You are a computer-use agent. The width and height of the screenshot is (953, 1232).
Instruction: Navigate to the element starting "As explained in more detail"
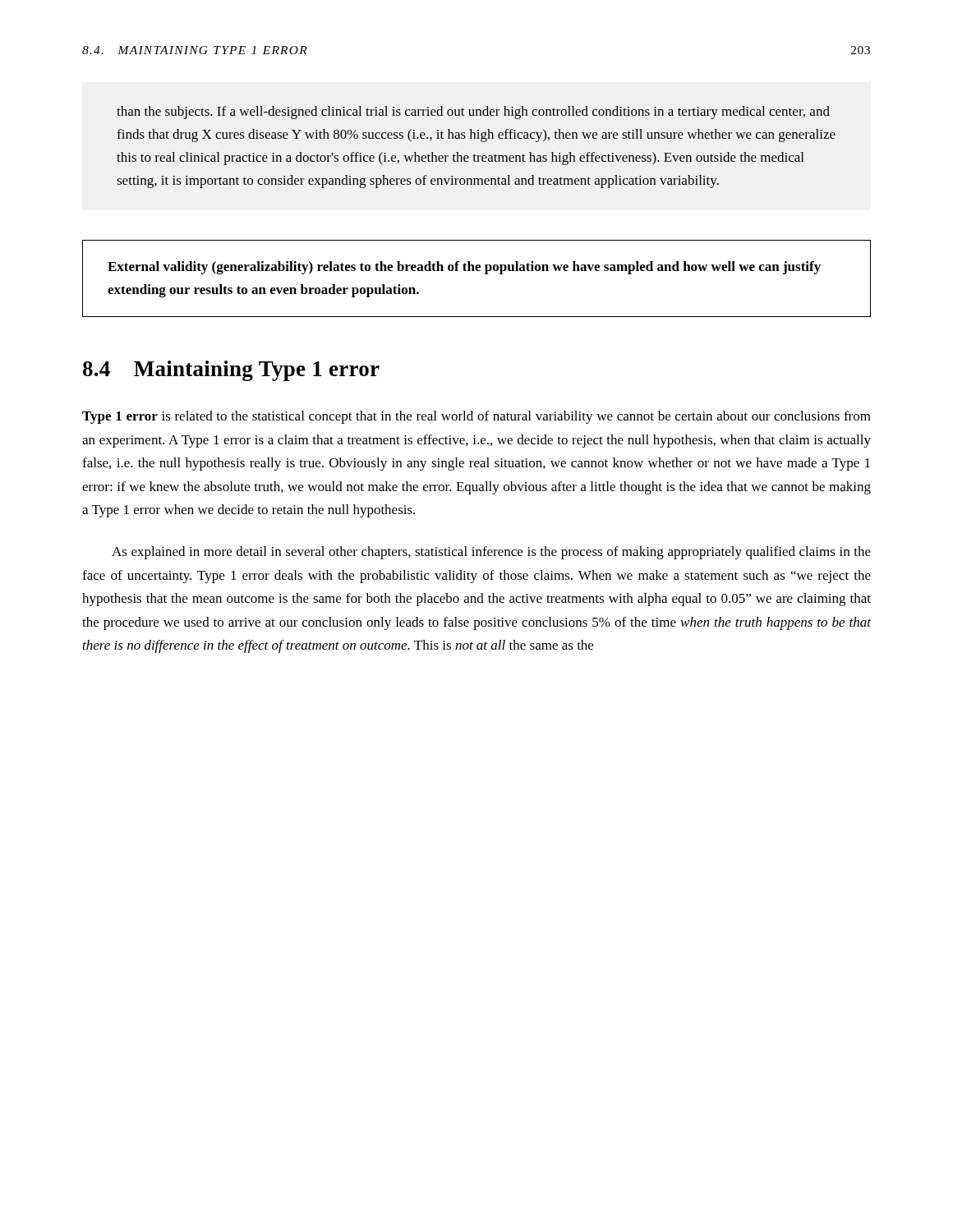point(476,598)
